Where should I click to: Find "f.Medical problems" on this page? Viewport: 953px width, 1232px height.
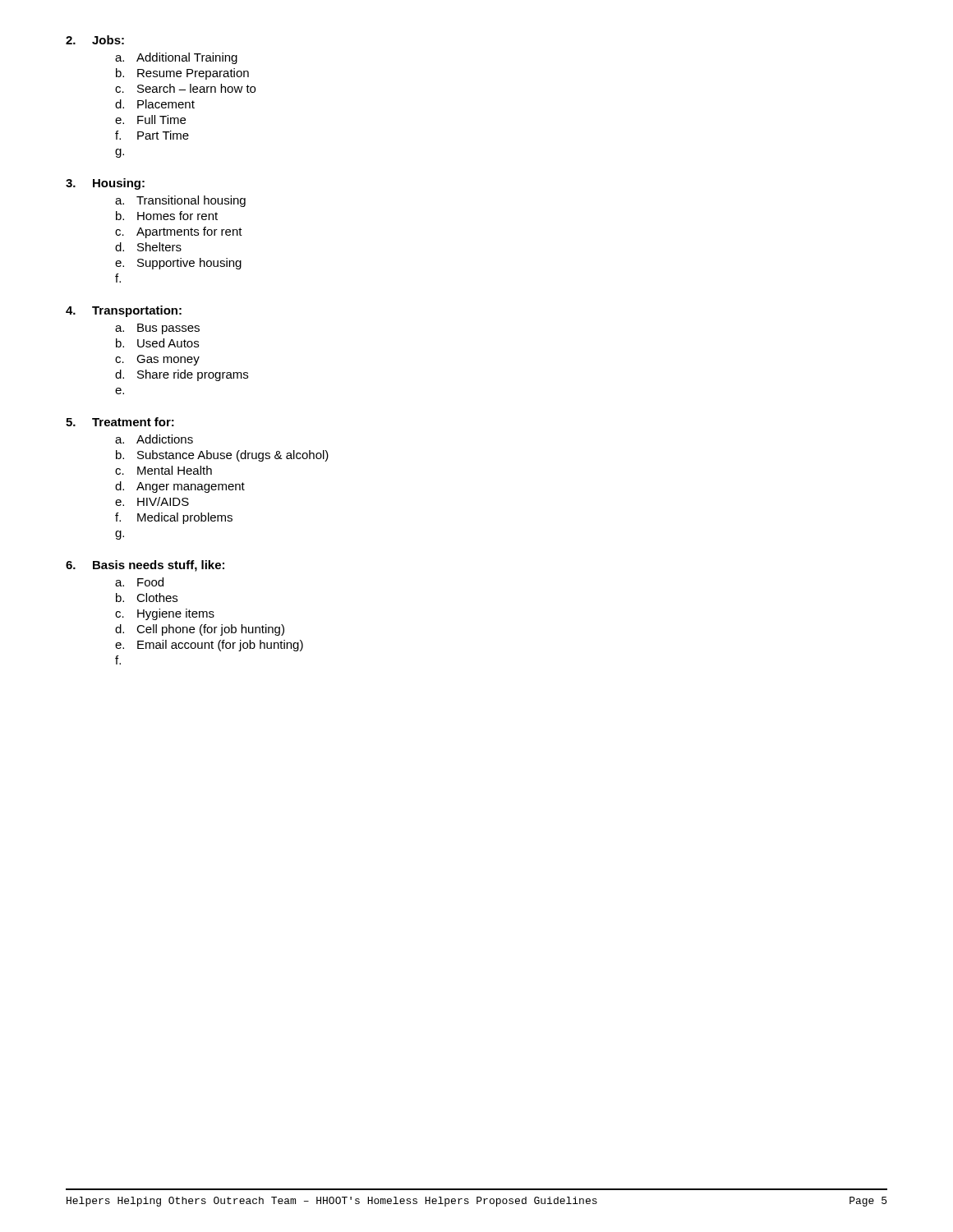coord(174,517)
